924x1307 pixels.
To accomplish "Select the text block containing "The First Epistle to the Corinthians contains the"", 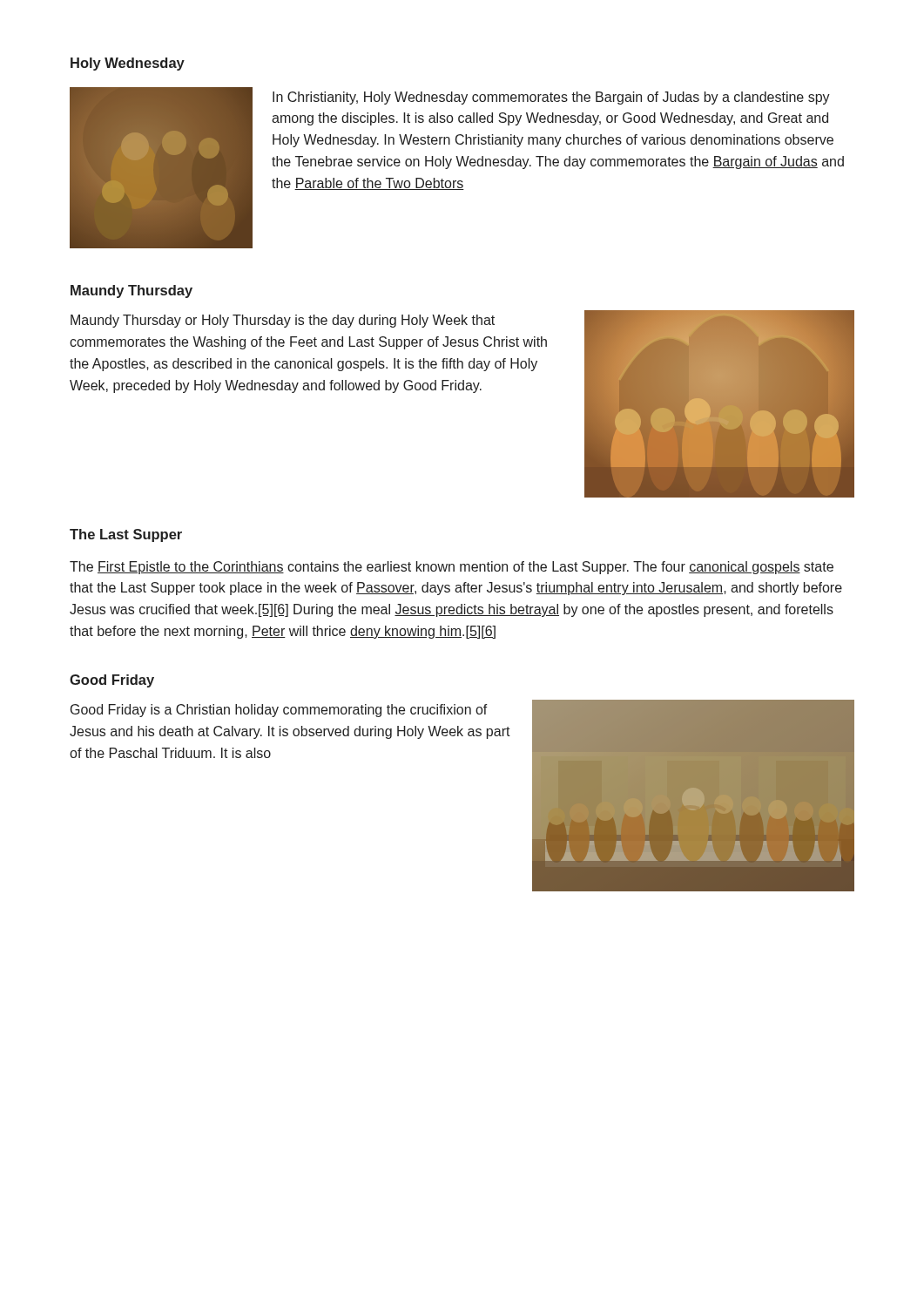I will click(462, 600).
